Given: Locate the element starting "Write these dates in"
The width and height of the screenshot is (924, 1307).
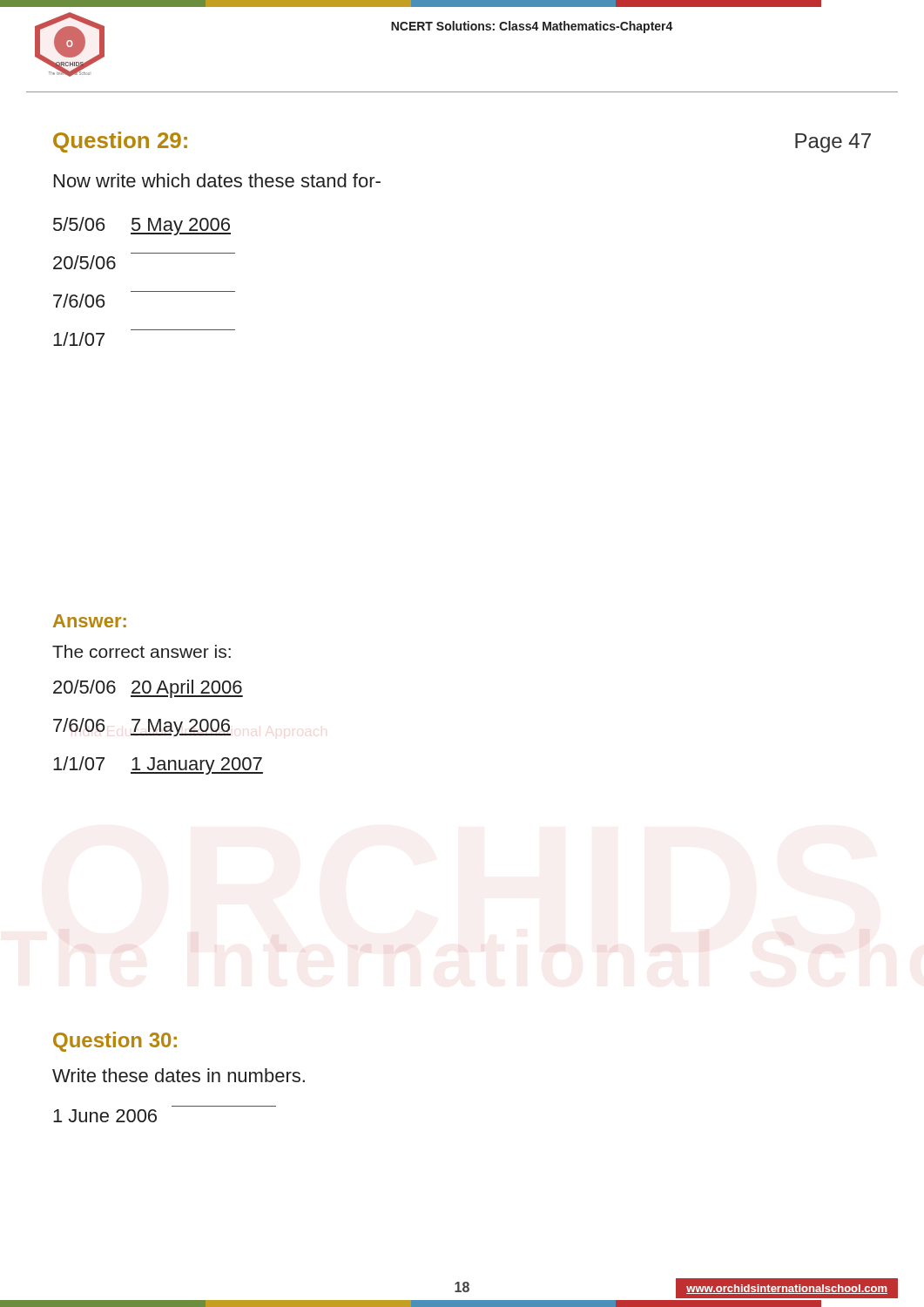Looking at the screenshot, I should pyautogui.click(x=179, y=1076).
